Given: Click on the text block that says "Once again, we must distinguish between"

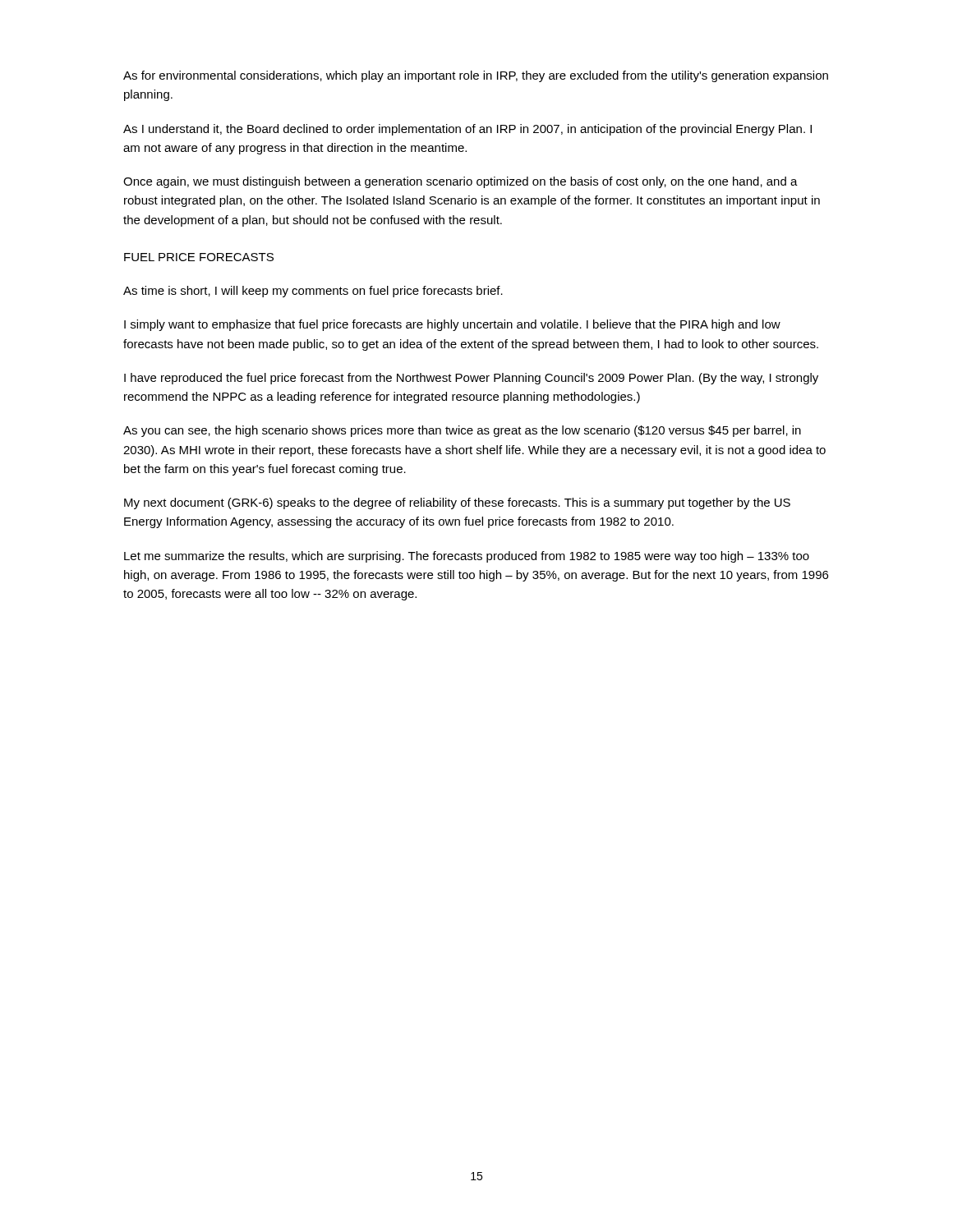Looking at the screenshot, I should click(x=472, y=200).
